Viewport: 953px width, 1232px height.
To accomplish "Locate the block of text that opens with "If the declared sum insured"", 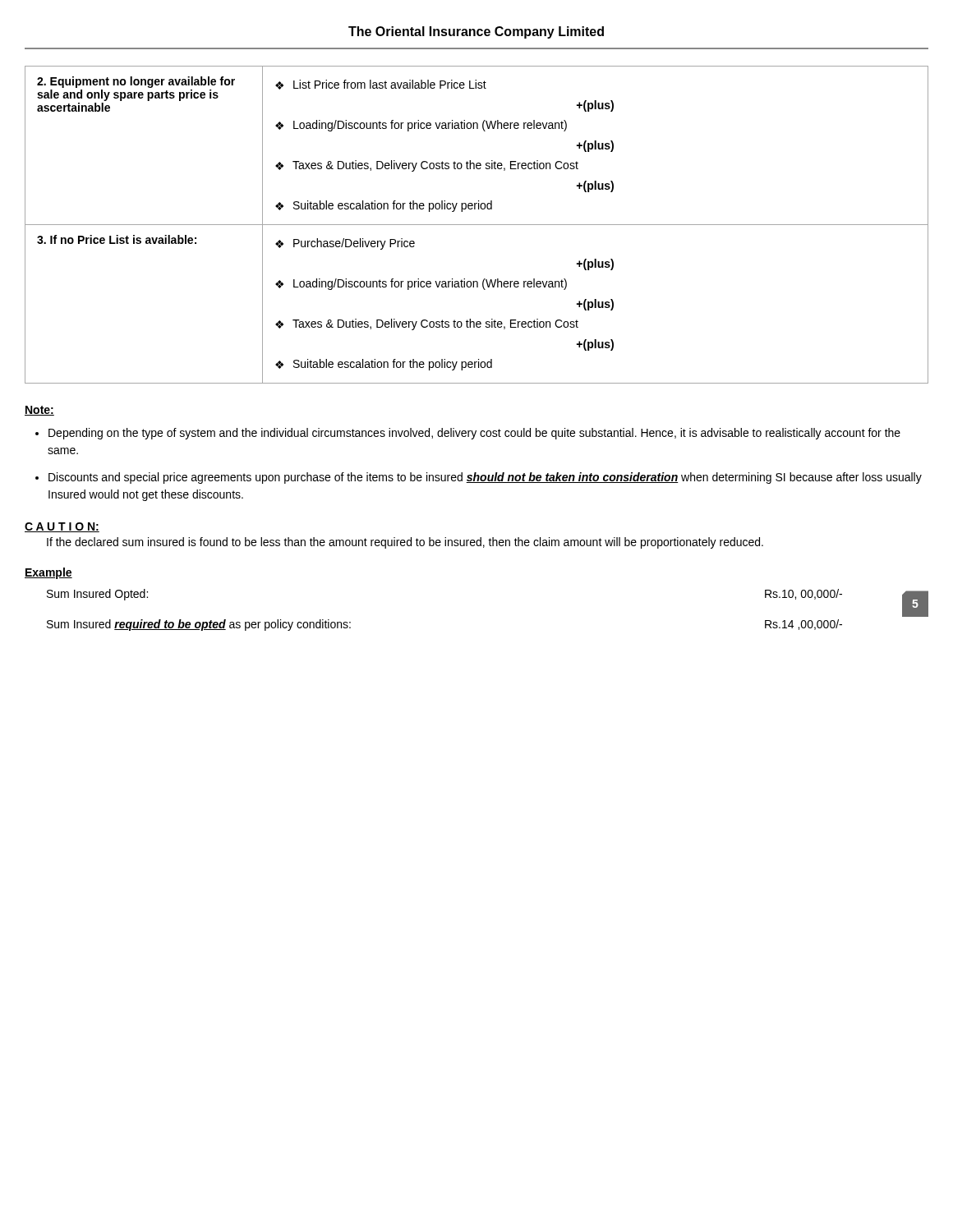I will 405,542.
